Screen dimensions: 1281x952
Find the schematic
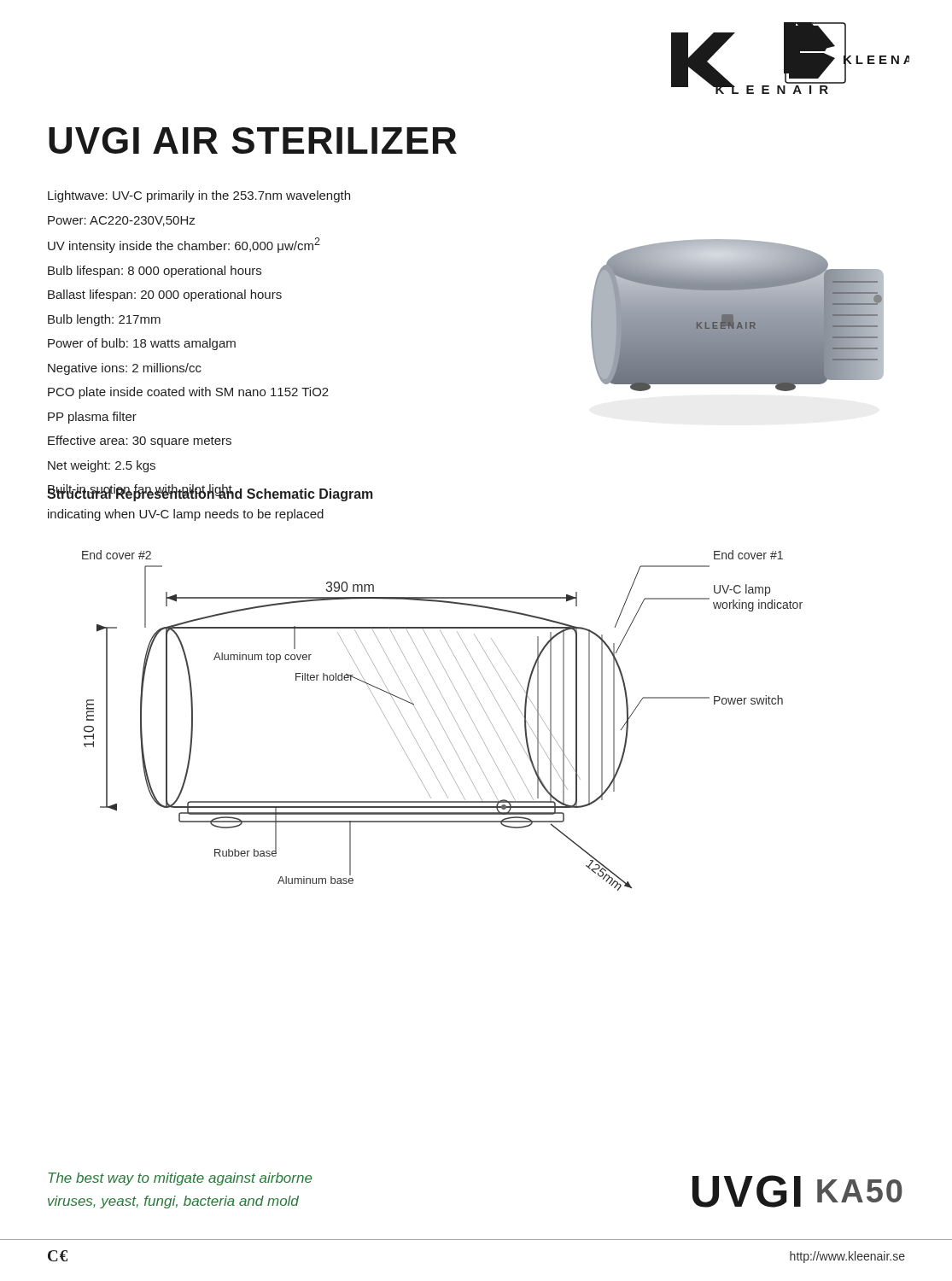(476, 739)
